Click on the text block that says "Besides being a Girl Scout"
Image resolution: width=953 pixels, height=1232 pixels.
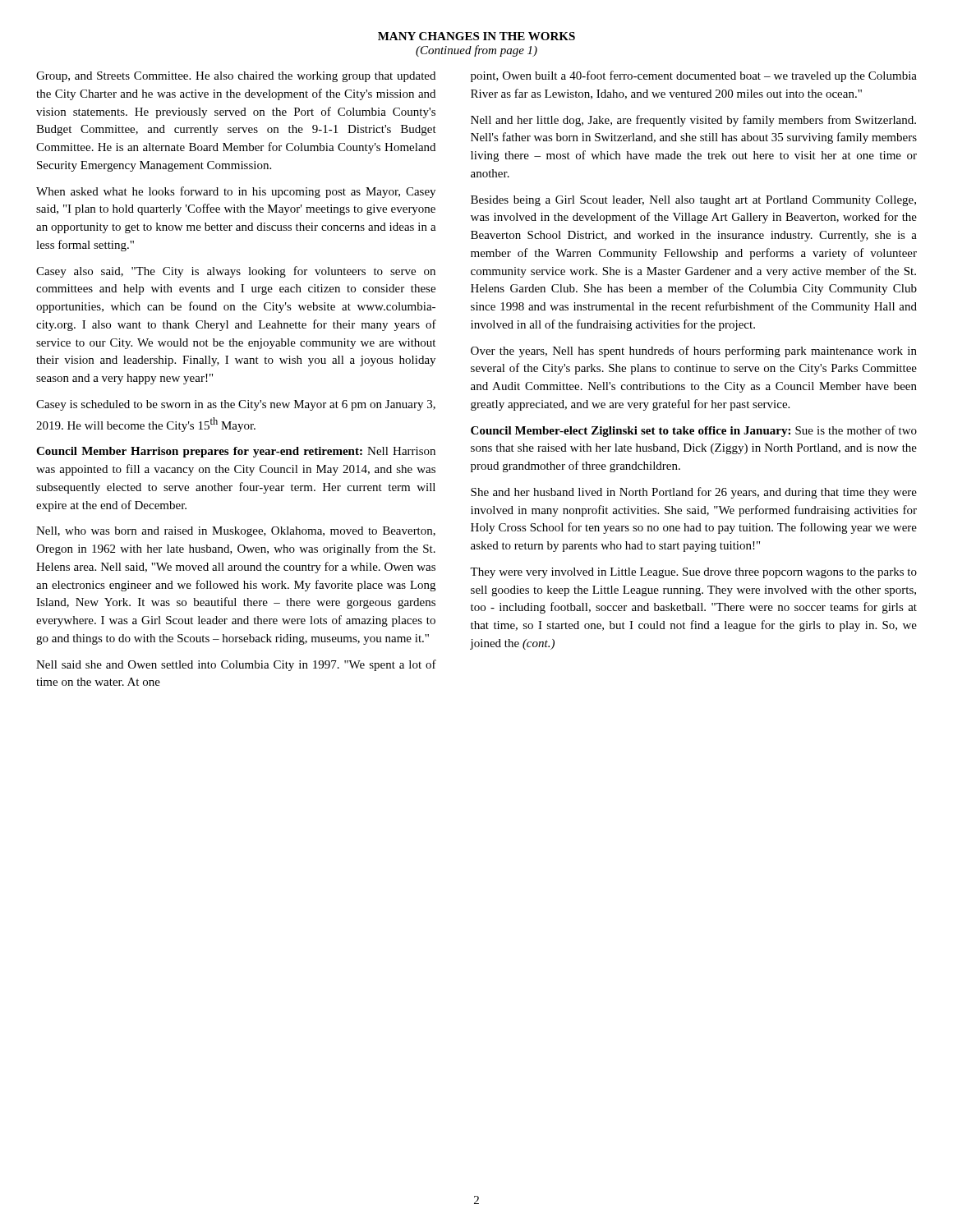694,262
